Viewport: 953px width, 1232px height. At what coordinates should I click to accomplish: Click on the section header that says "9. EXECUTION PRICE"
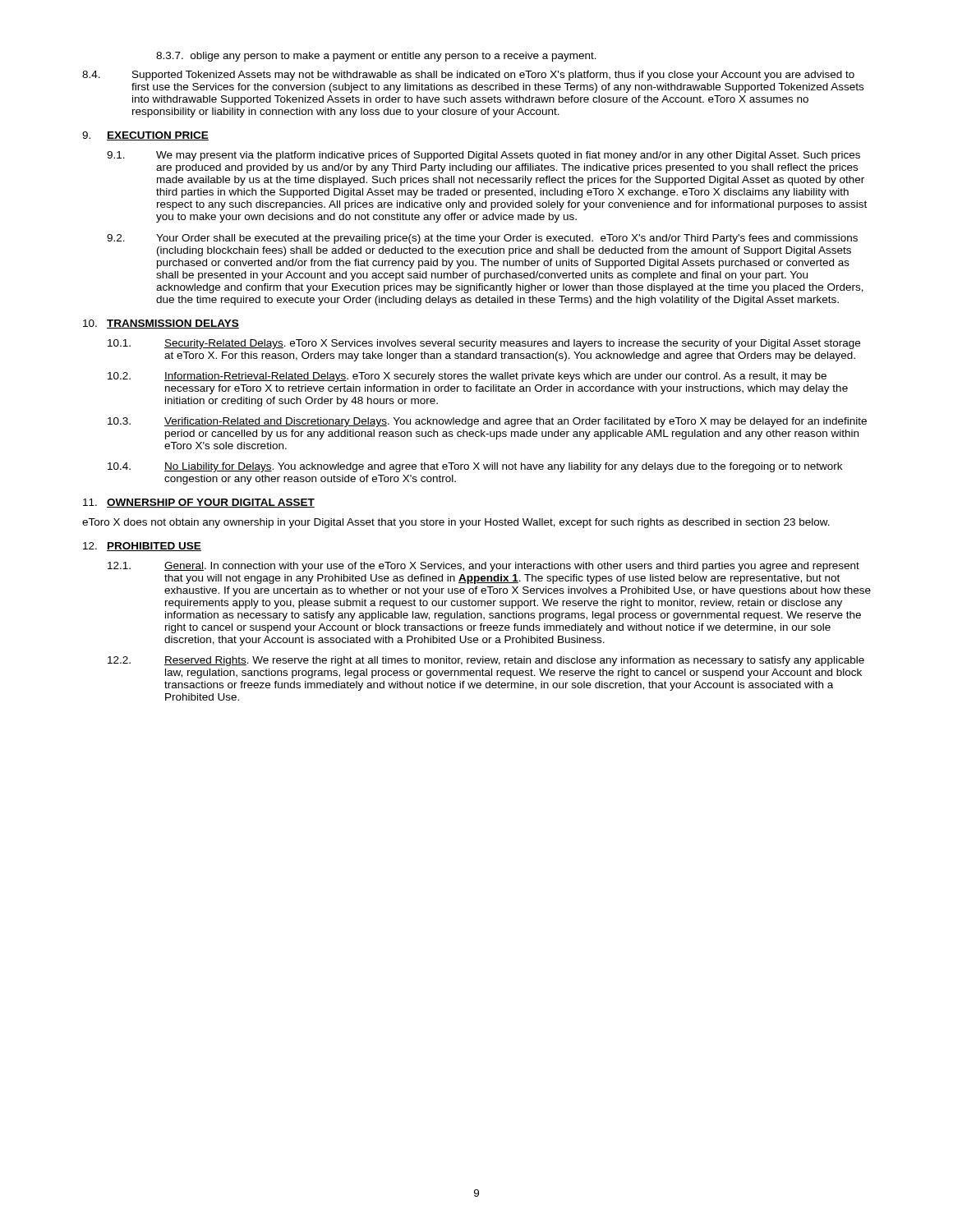(145, 135)
